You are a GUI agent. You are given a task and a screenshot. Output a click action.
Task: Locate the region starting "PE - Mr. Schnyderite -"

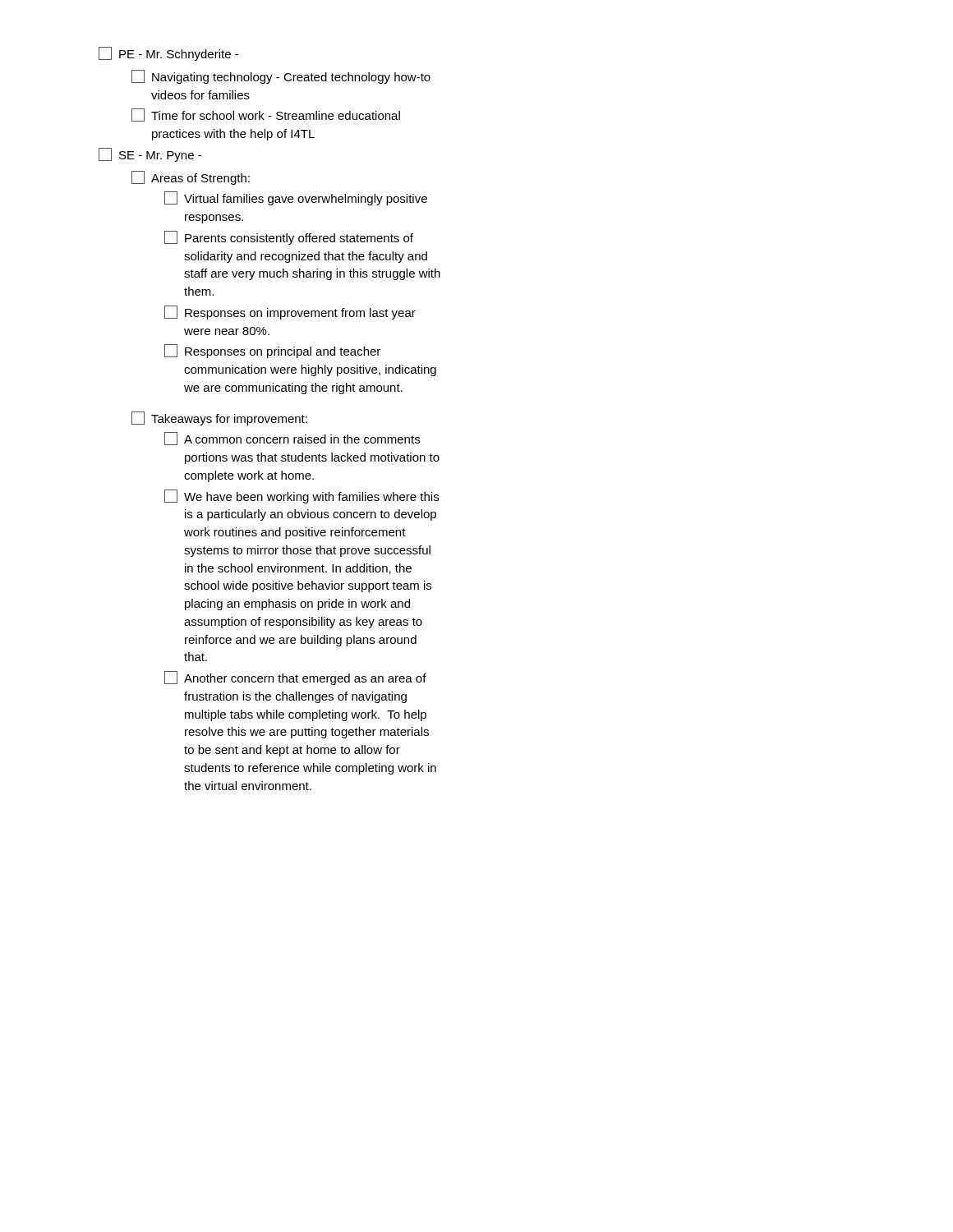(x=168, y=54)
